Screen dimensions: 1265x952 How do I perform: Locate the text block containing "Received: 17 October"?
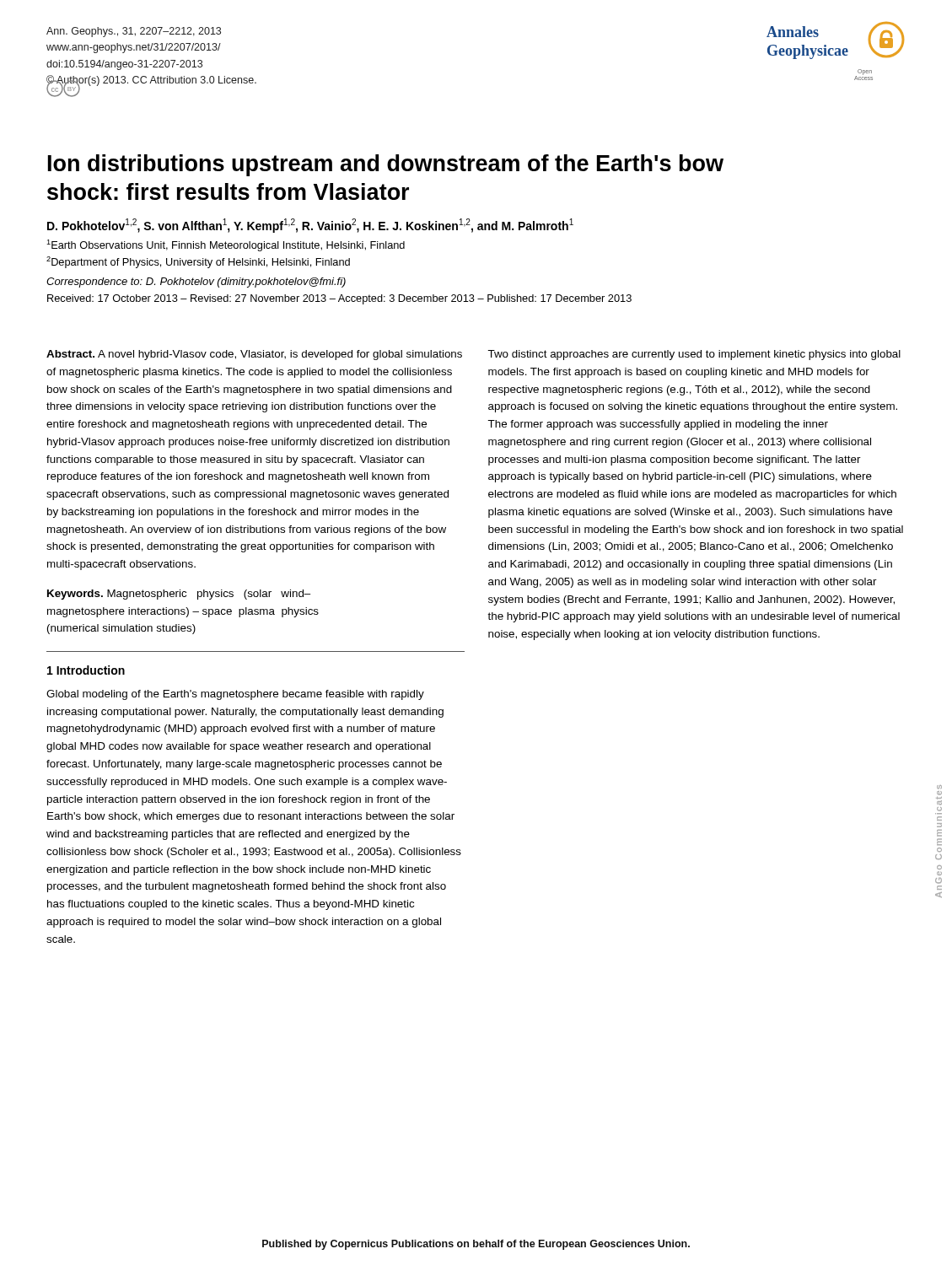[339, 298]
